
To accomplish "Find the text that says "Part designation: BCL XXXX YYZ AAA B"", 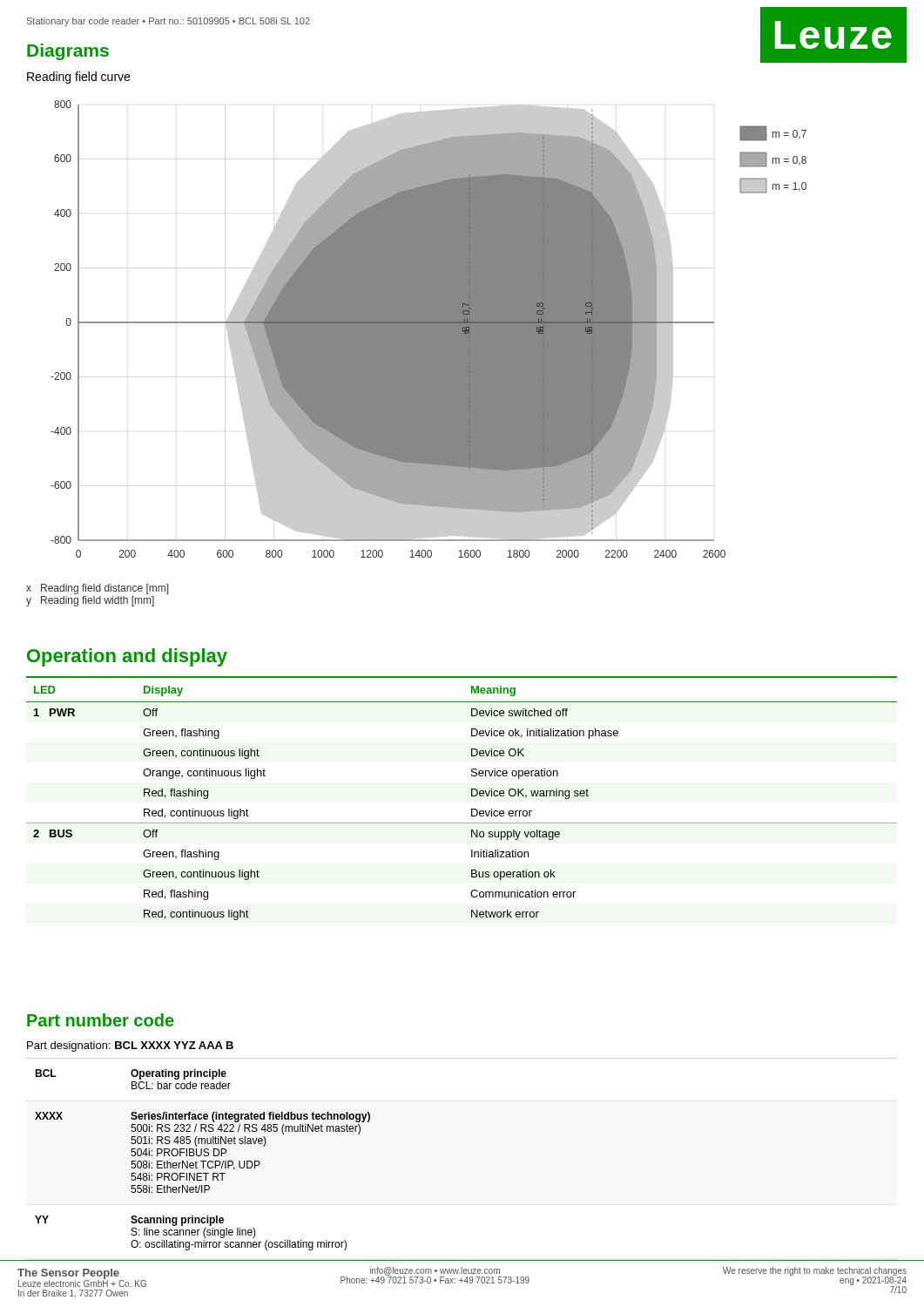I will point(130,1045).
